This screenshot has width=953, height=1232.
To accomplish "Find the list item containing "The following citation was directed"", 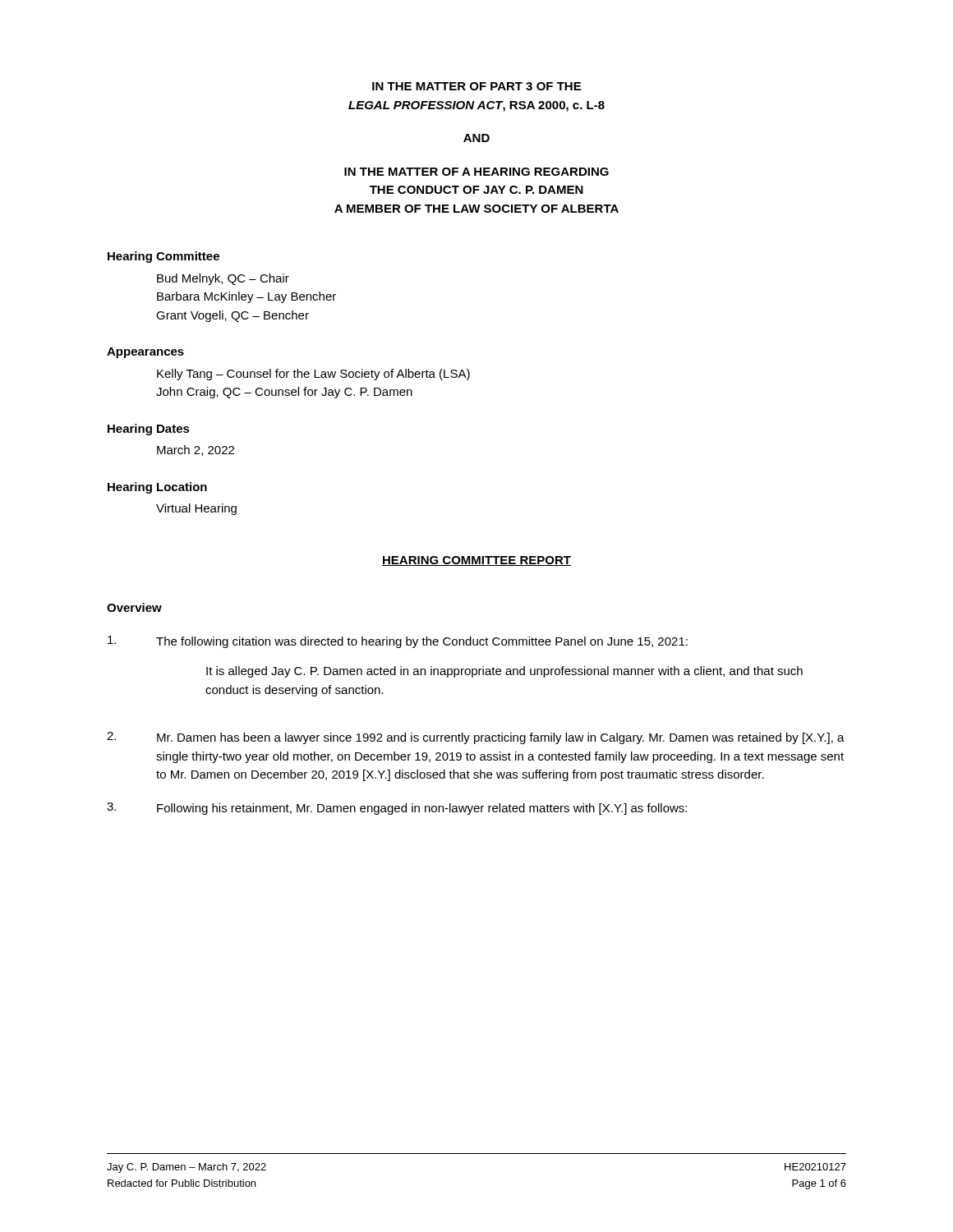I will (476, 673).
